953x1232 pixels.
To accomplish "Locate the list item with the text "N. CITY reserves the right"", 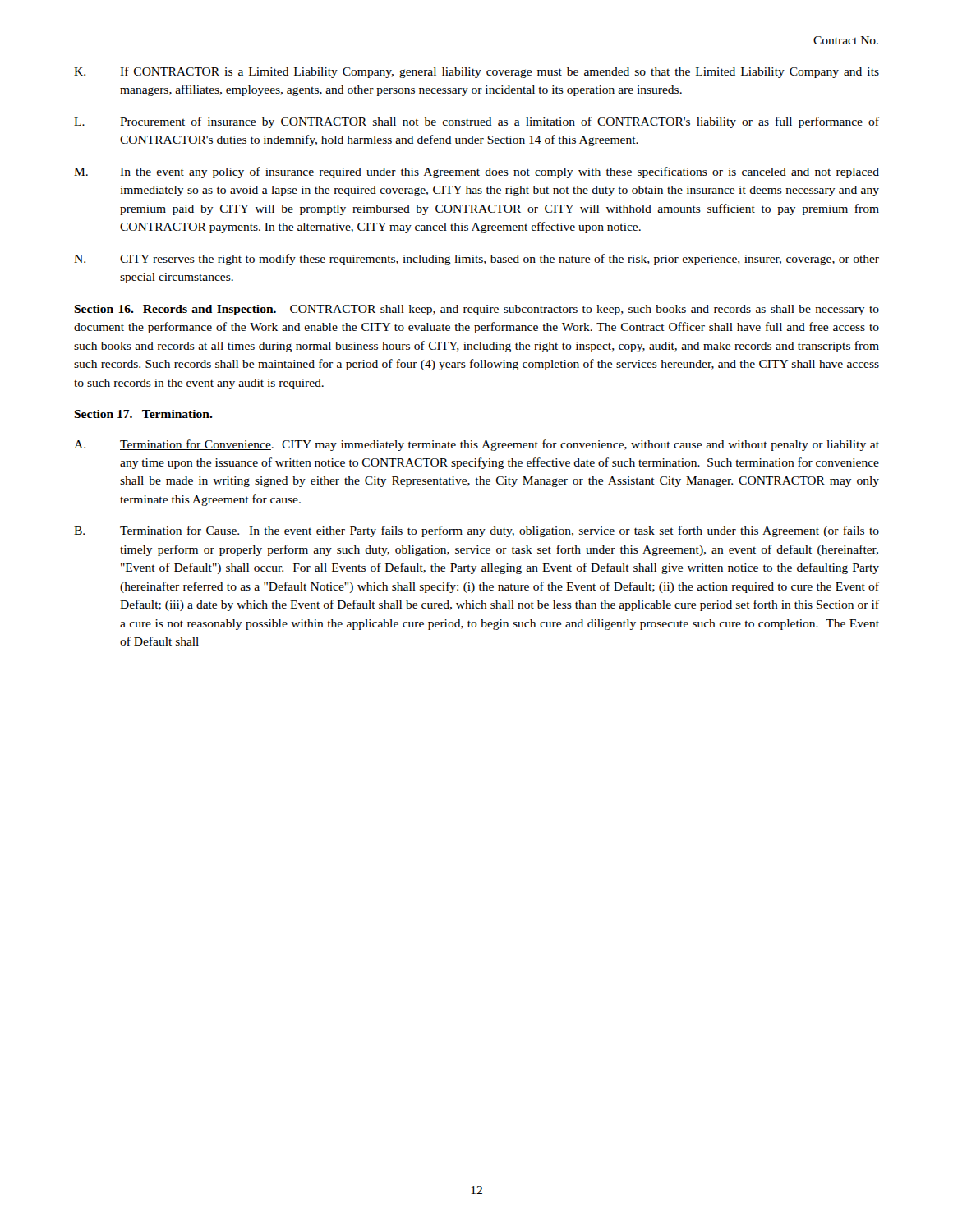I will tap(476, 268).
